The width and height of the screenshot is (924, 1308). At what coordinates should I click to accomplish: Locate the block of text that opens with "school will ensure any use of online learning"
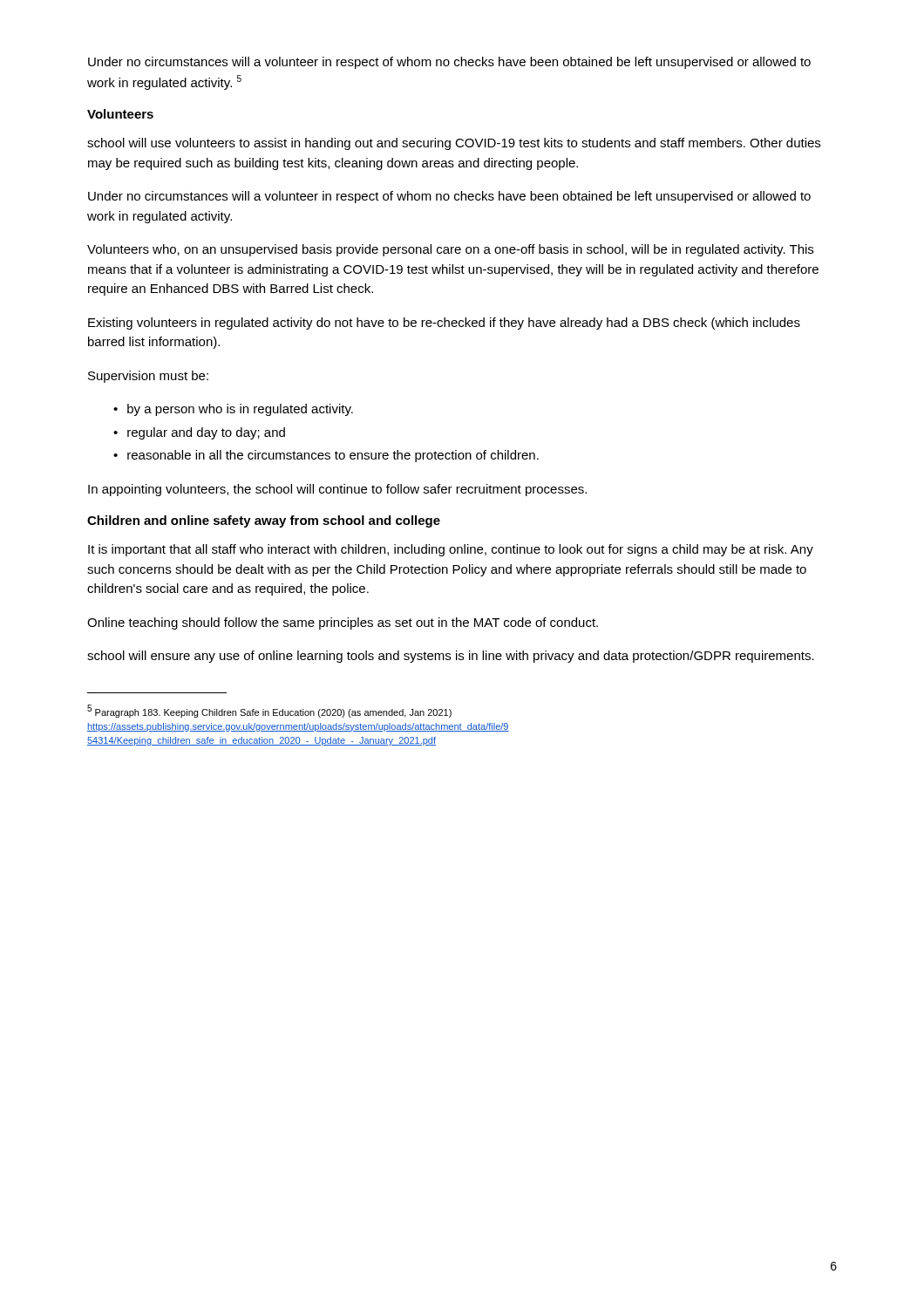click(x=451, y=655)
